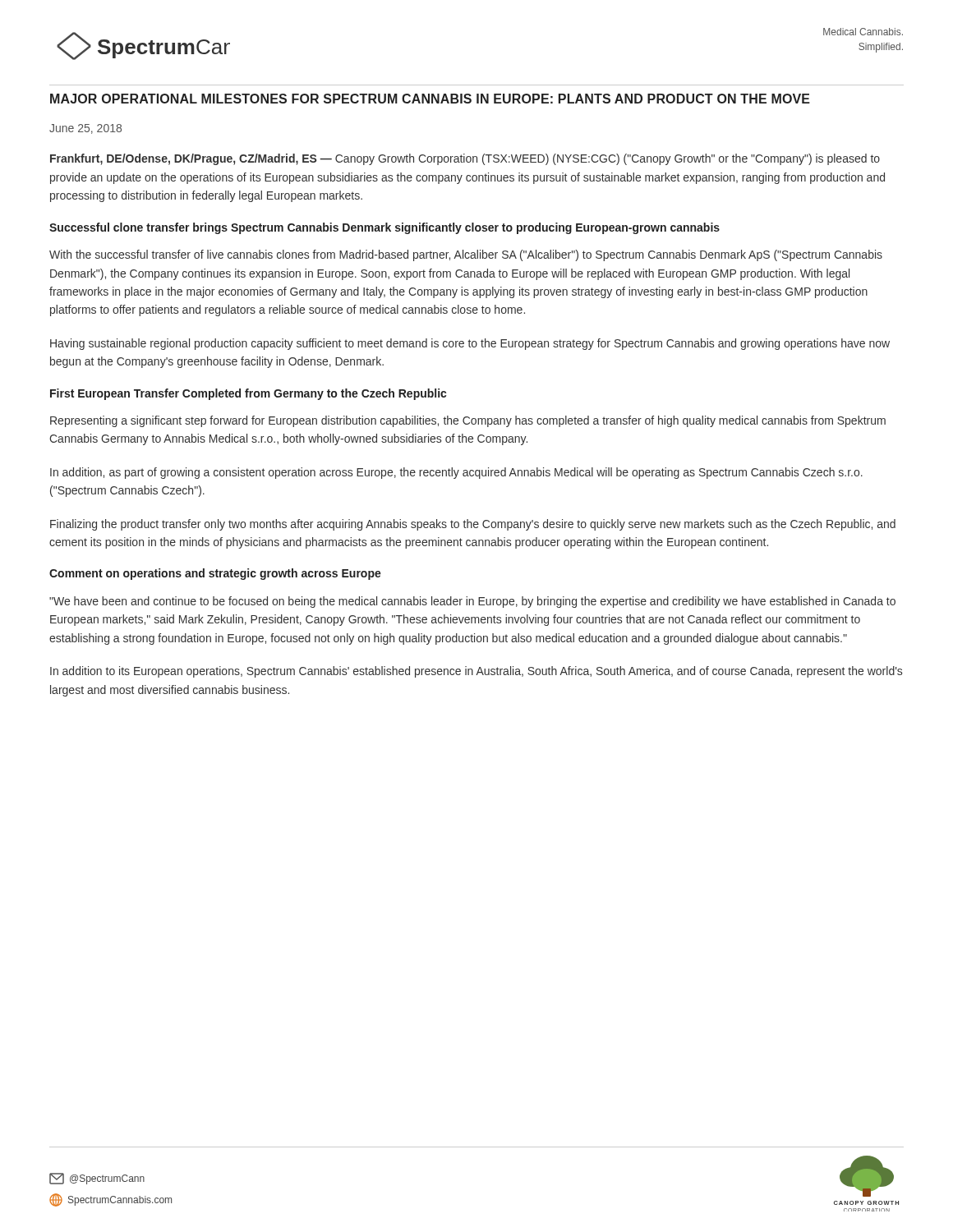Point to the text starting "First European Transfer Completed"
Viewport: 953px width, 1232px height.
(248, 393)
